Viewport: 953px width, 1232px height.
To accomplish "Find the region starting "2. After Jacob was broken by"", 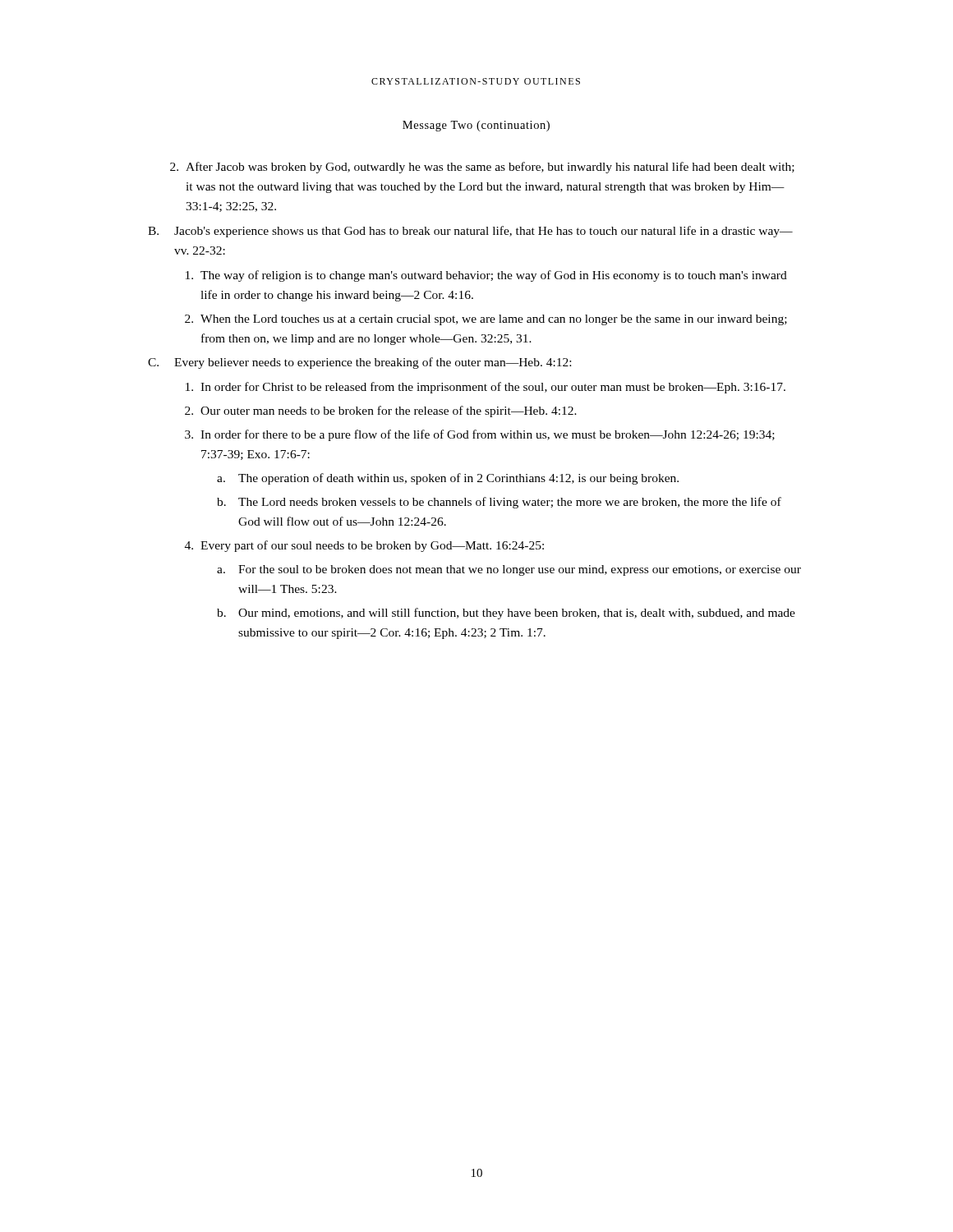I will click(476, 187).
